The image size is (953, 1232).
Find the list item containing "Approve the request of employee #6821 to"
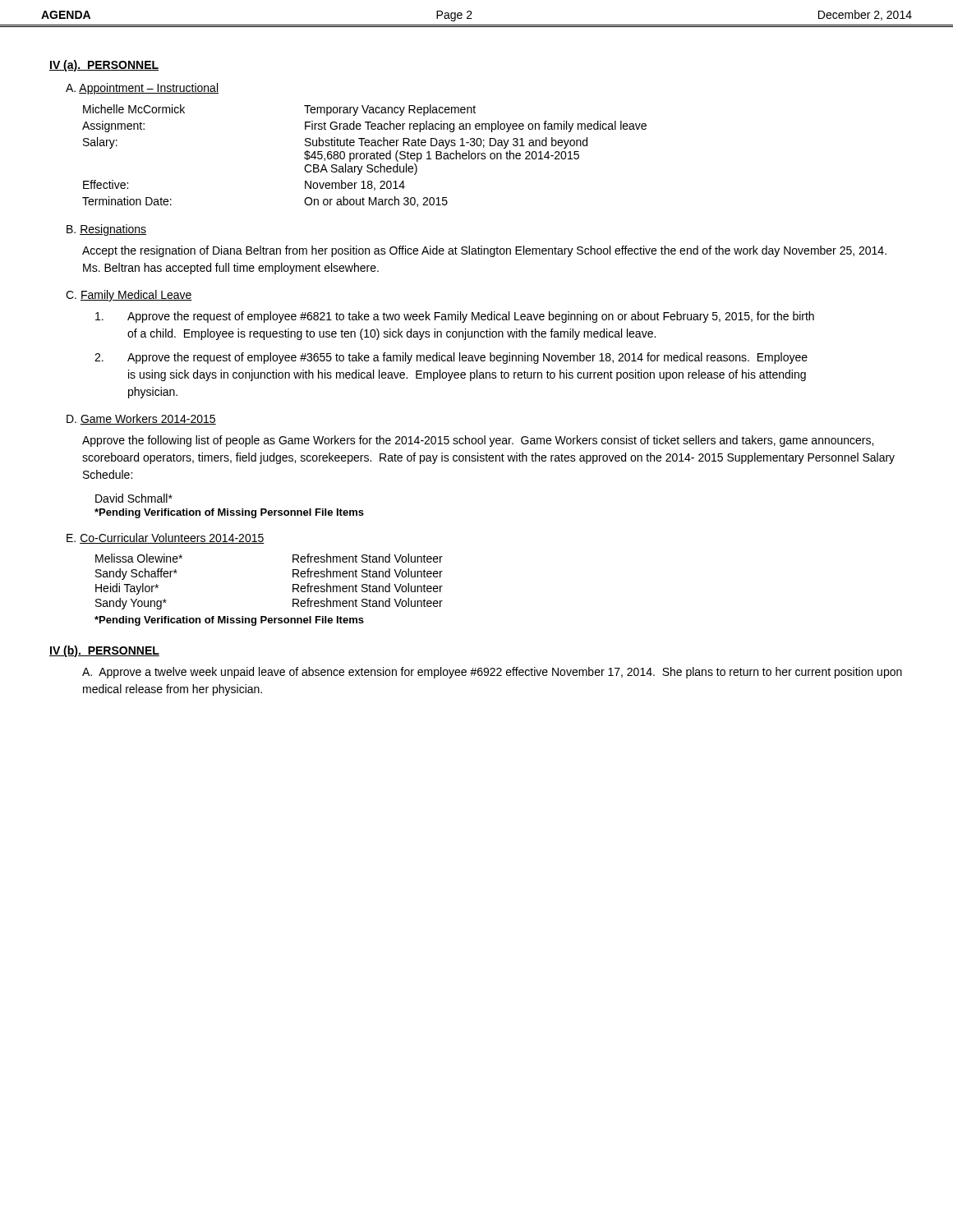pyautogui.click(x=456, y=325)
